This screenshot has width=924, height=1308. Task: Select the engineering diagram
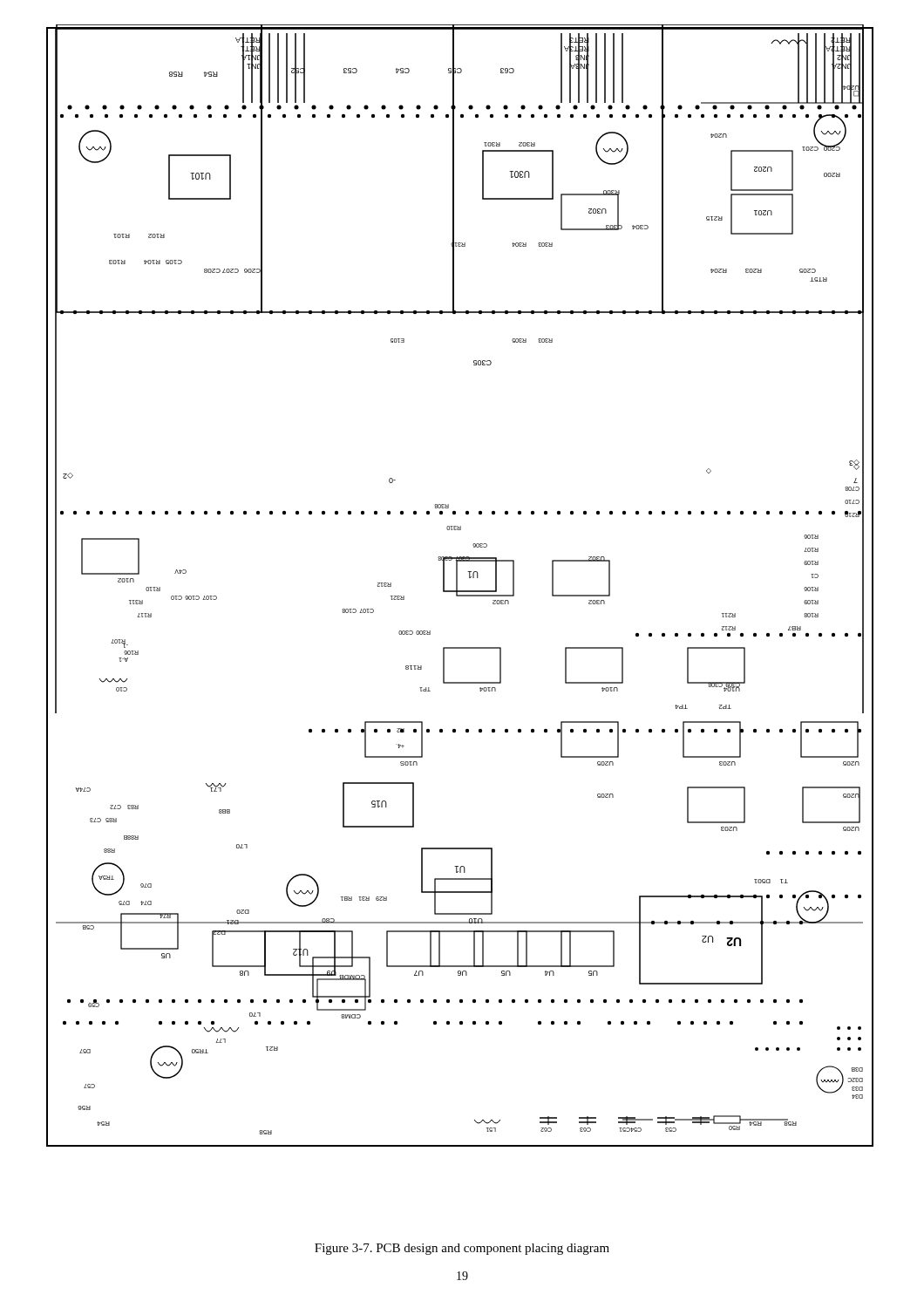coord(460,587)
